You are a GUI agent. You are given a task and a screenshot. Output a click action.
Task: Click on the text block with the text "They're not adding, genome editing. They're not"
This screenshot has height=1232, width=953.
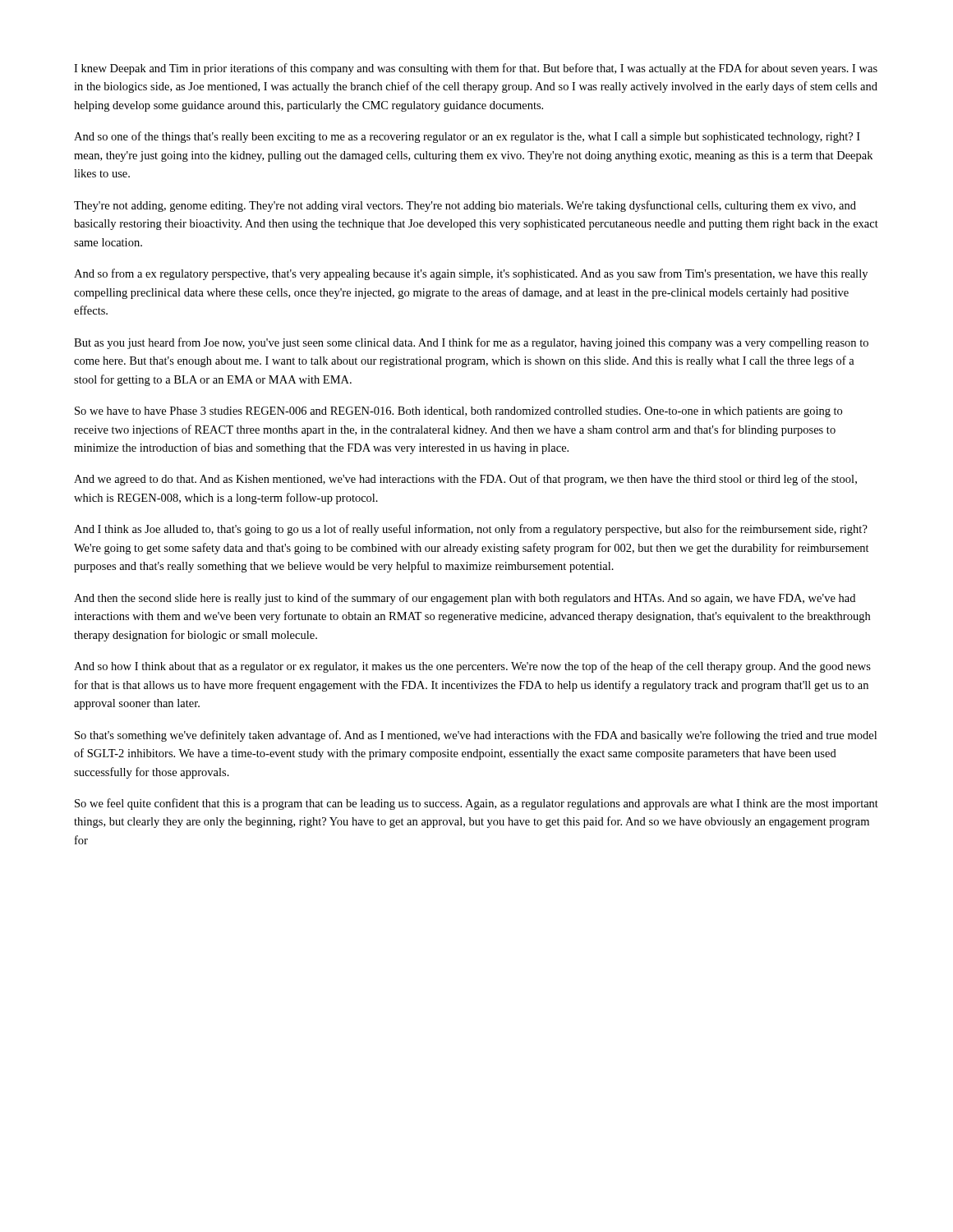(476, 224)
